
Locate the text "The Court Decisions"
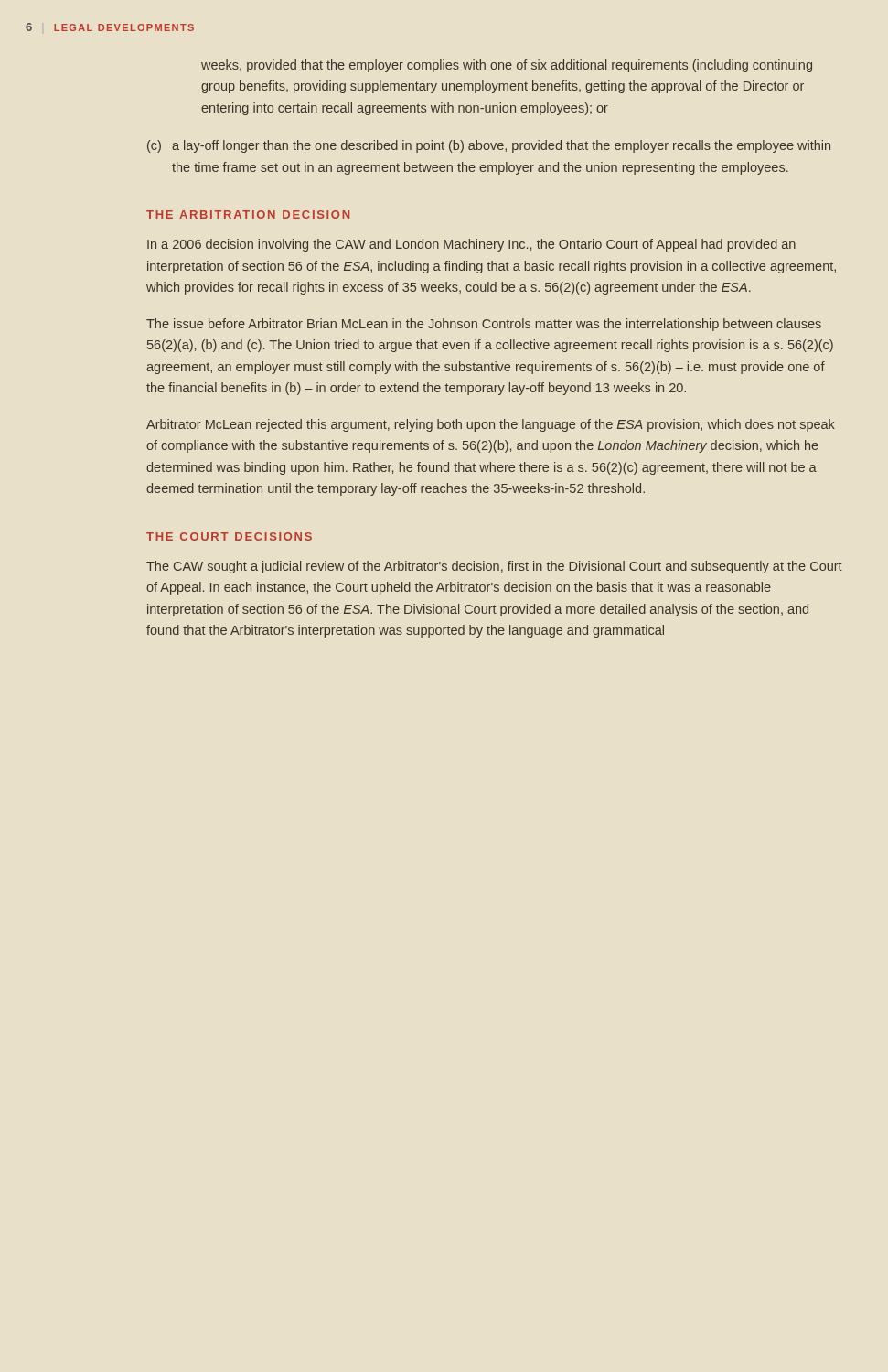click(x=230, y=536)
